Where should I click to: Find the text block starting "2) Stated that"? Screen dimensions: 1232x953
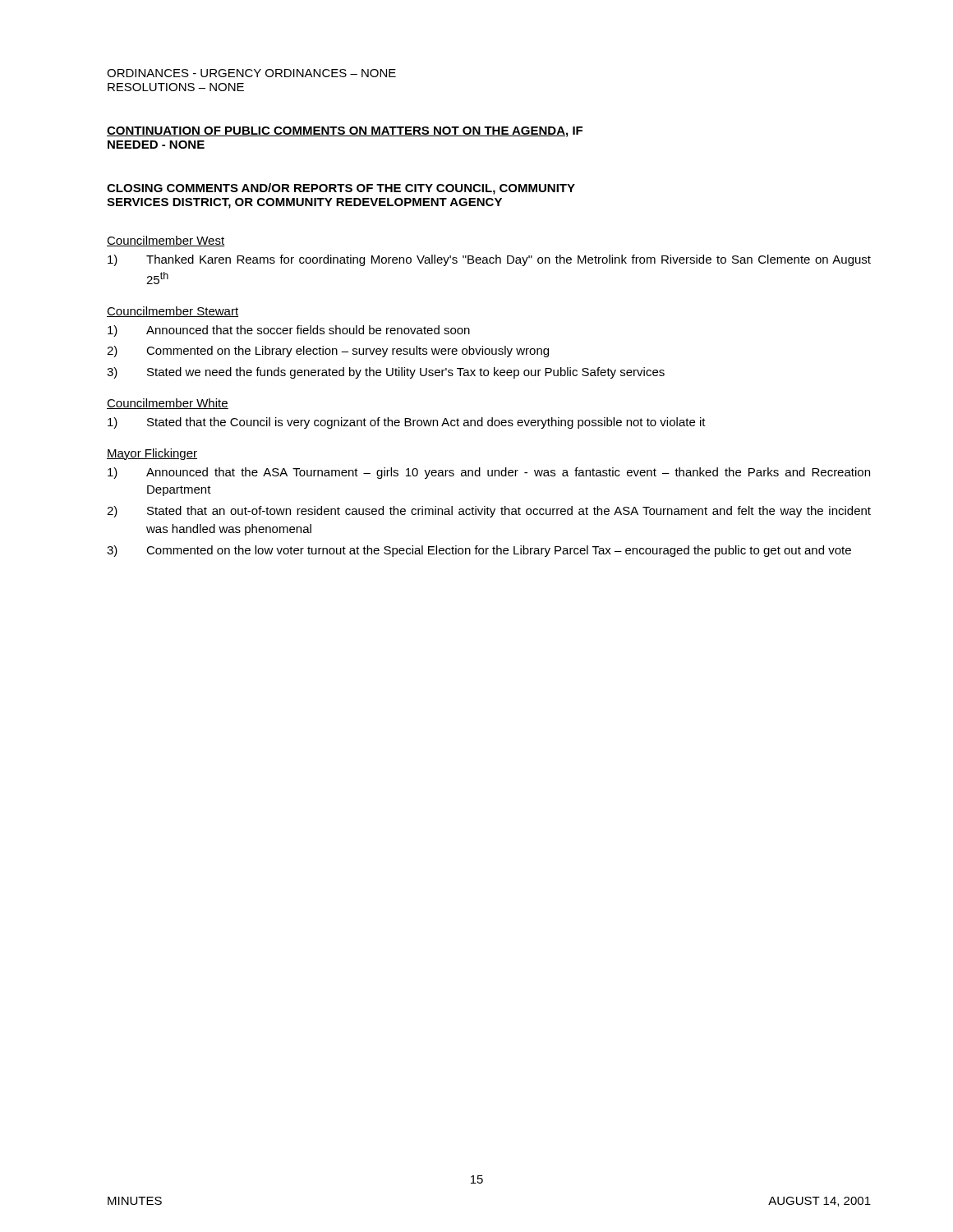point(489,520)
